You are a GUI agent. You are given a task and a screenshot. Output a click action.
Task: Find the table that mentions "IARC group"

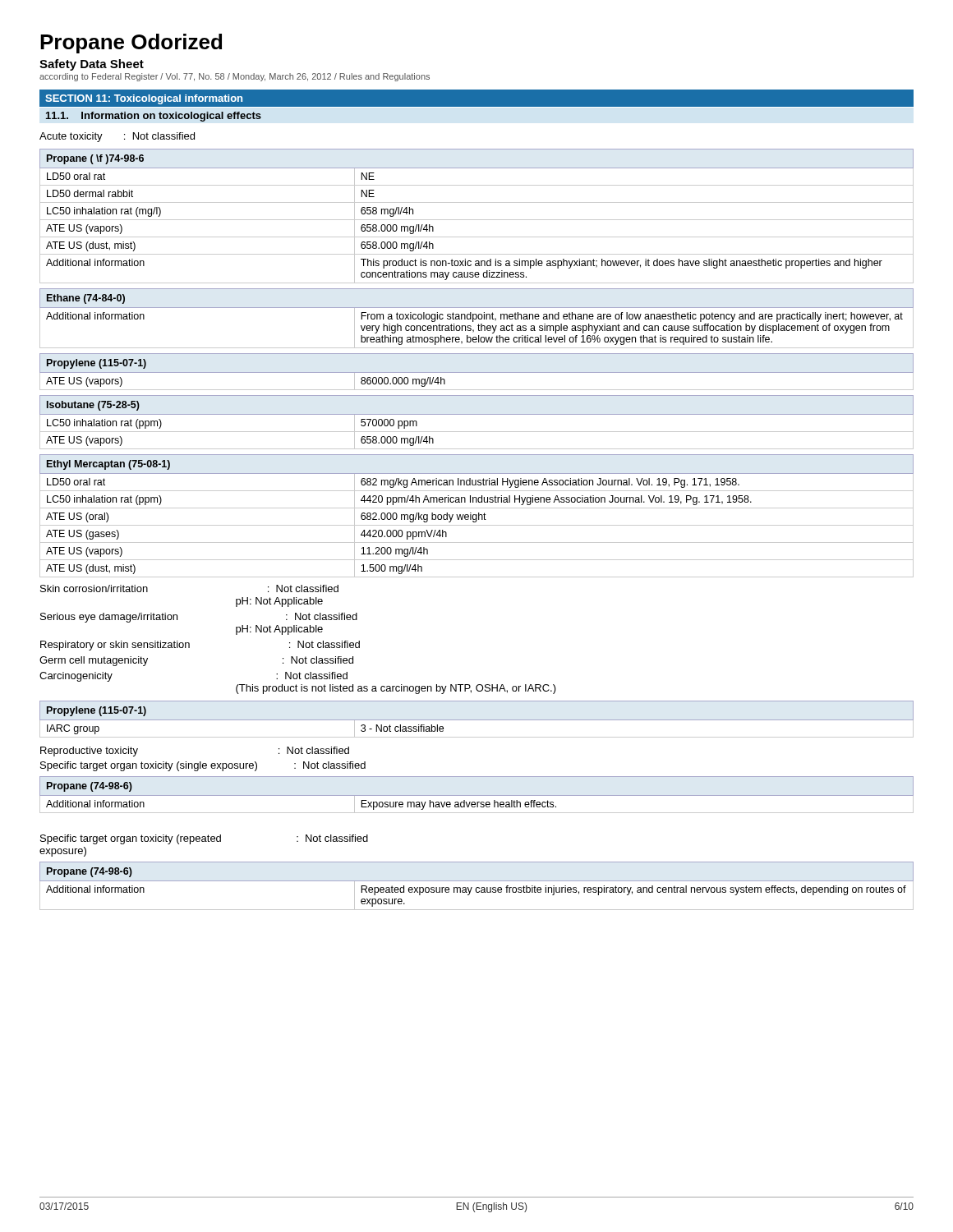(476, 719)
